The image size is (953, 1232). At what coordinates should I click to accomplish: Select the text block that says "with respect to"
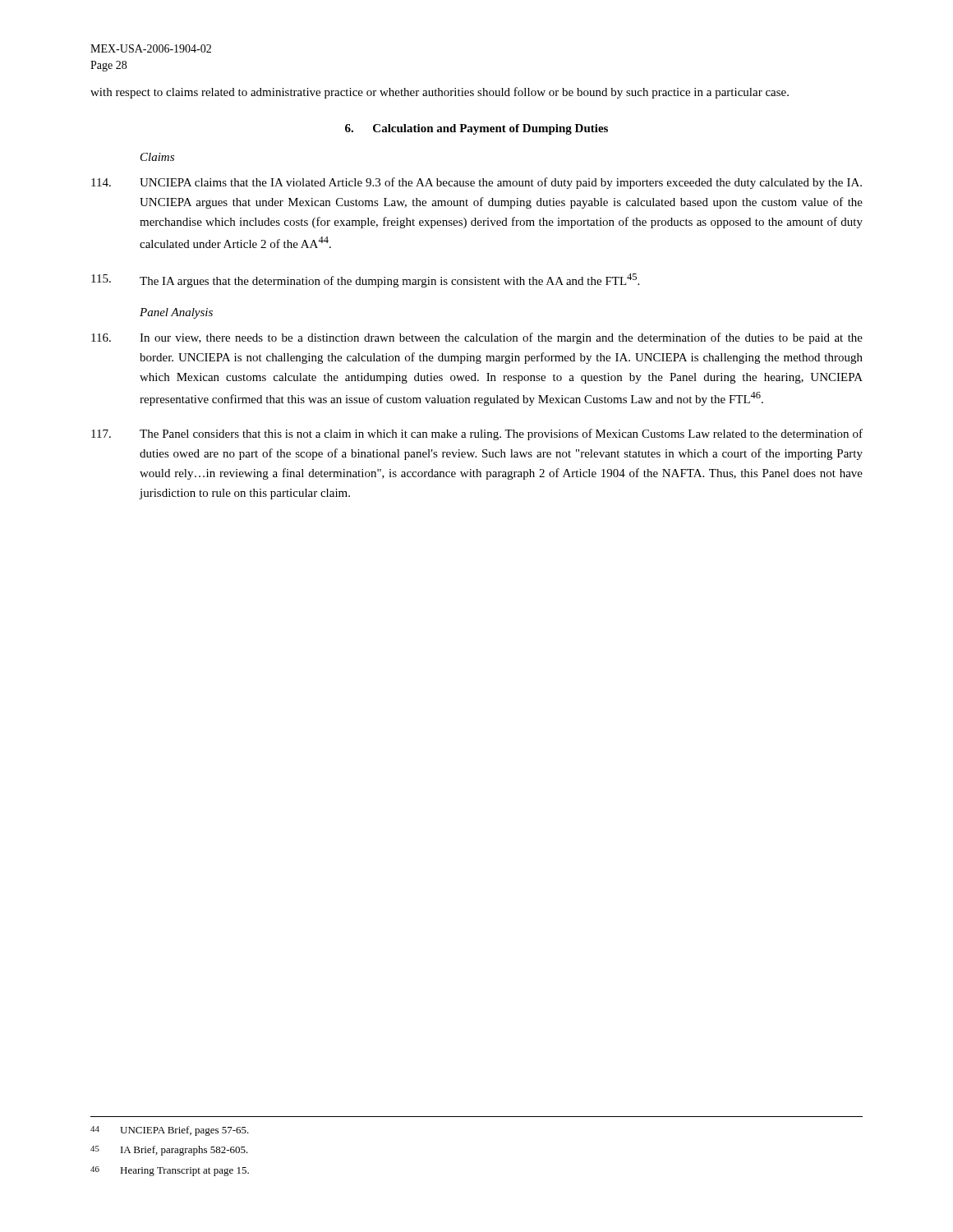click(x=476, y=92)
